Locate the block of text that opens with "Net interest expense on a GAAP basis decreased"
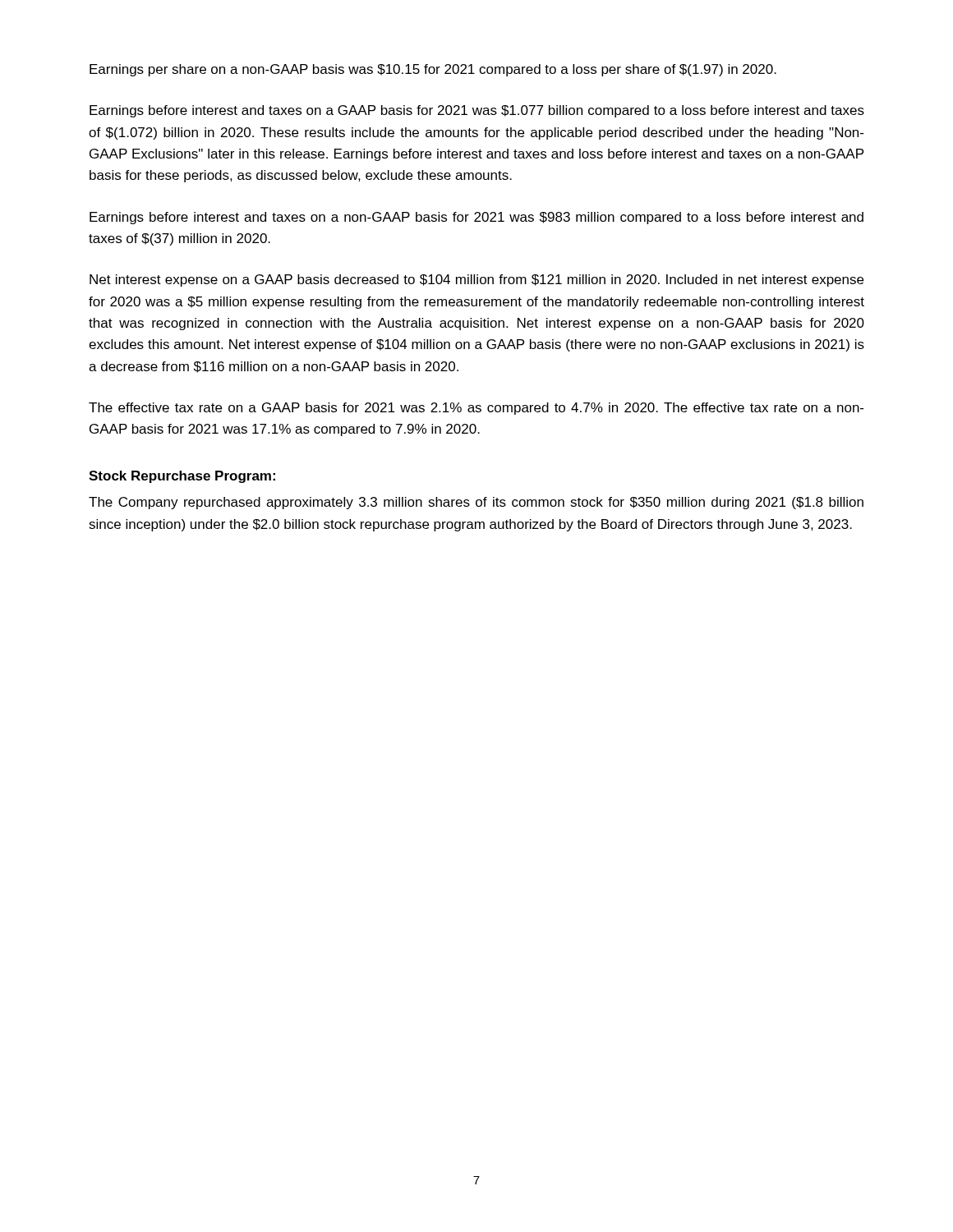This screenshot has width=953, height=1232. (476, 323)
